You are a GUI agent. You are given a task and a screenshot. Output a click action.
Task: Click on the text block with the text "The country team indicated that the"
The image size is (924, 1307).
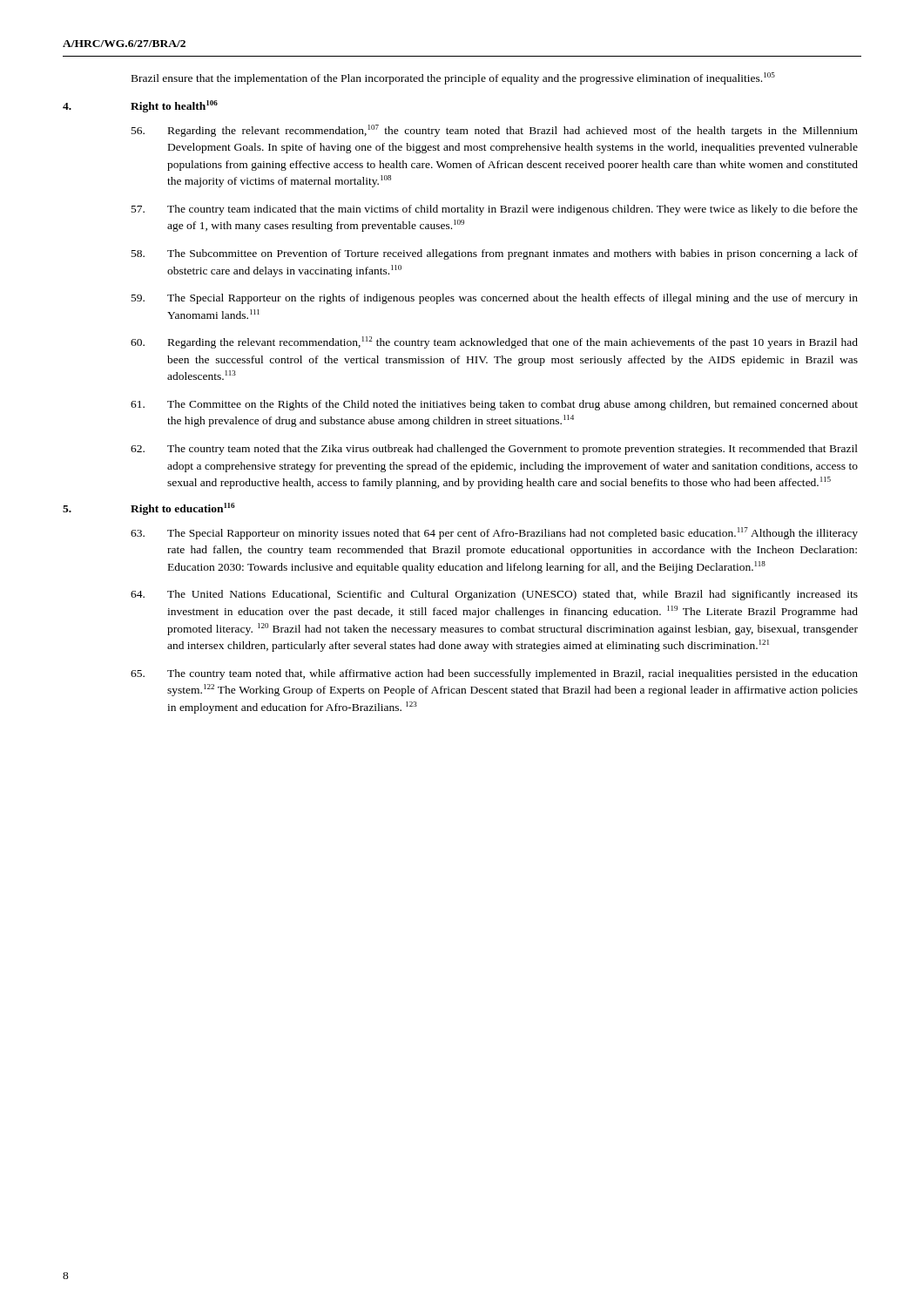point(494,217)
